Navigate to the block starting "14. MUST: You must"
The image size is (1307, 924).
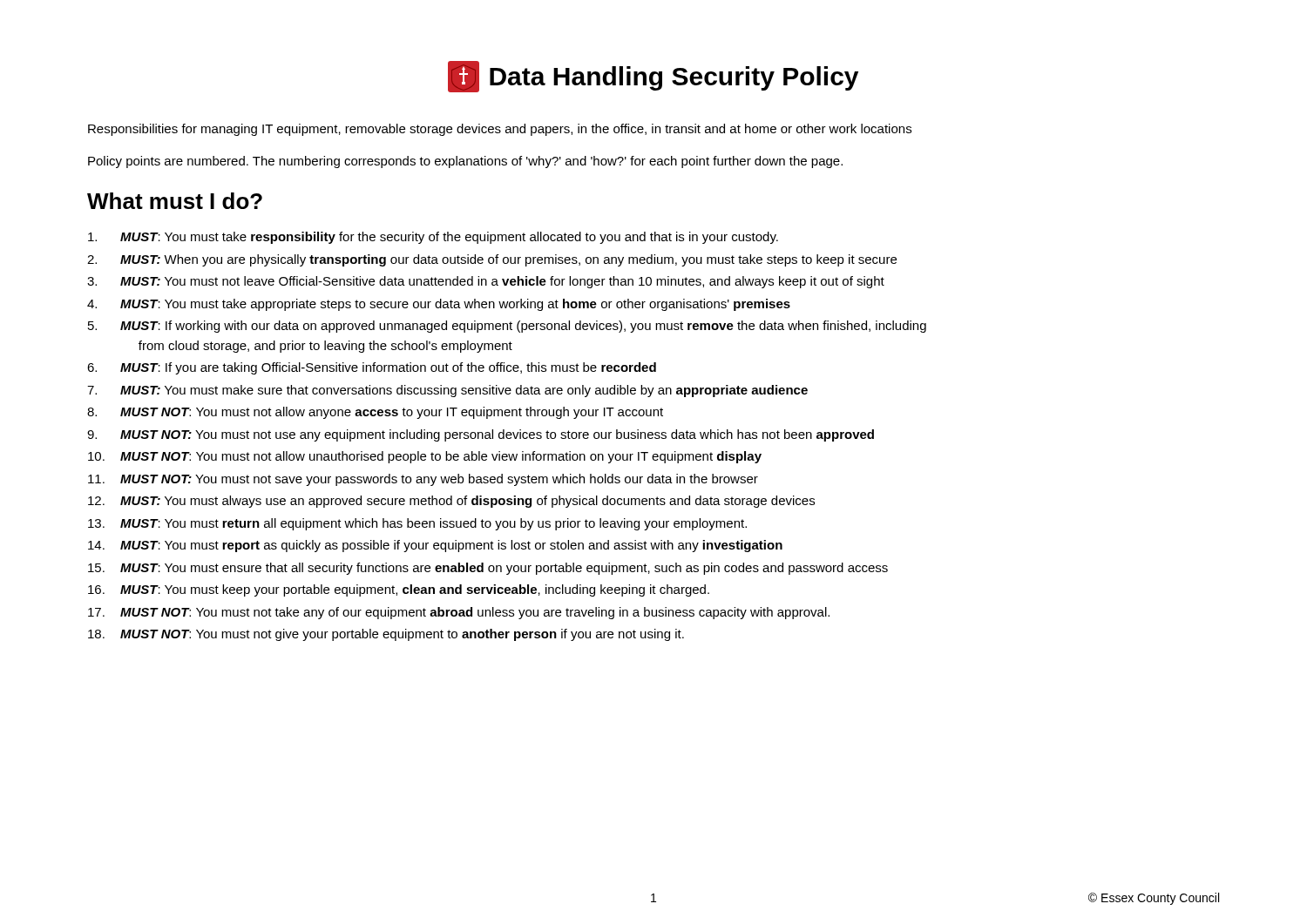tap(435, 545)
